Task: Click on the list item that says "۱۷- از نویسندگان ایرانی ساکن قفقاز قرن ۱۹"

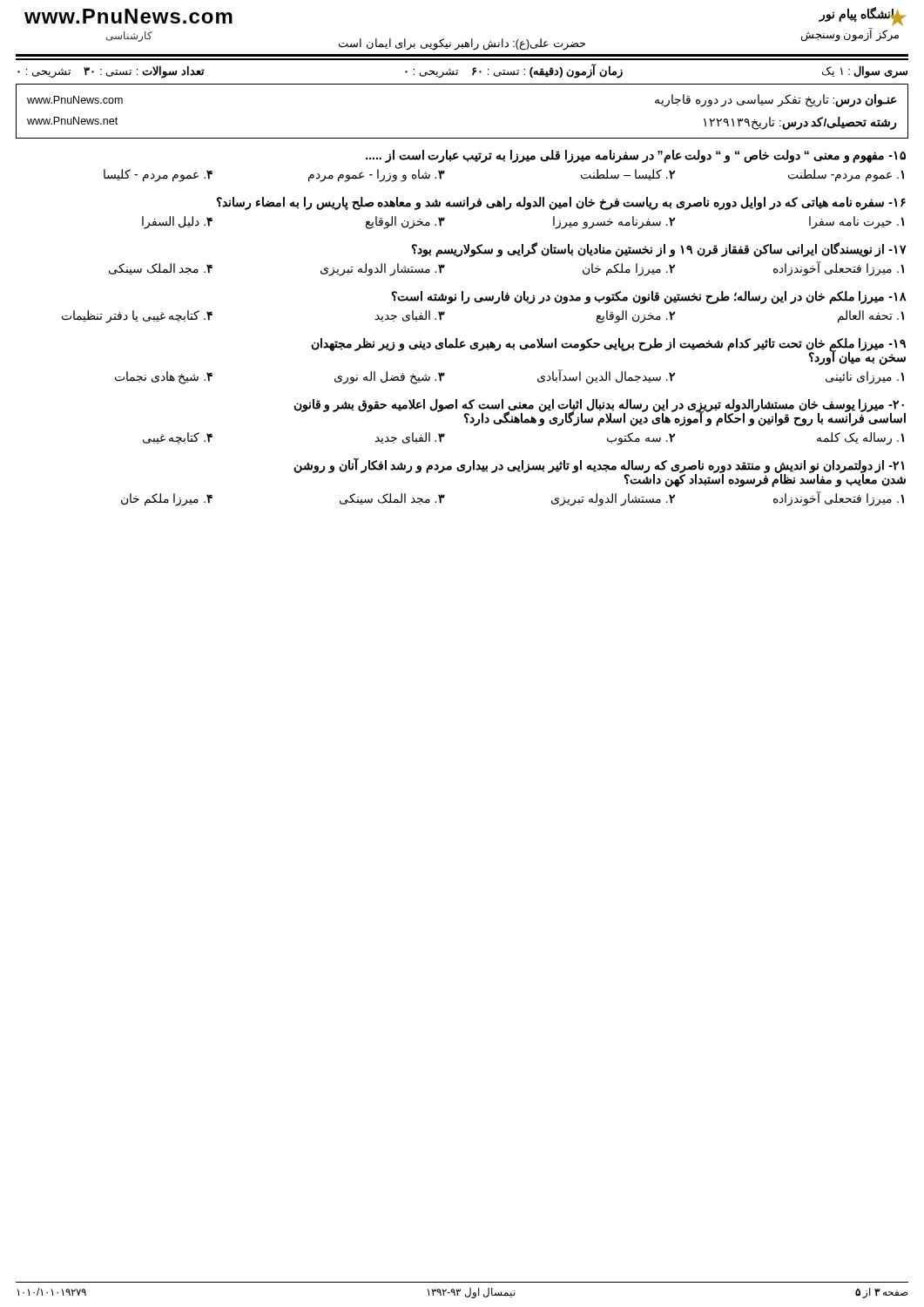Action: [462, 259]
